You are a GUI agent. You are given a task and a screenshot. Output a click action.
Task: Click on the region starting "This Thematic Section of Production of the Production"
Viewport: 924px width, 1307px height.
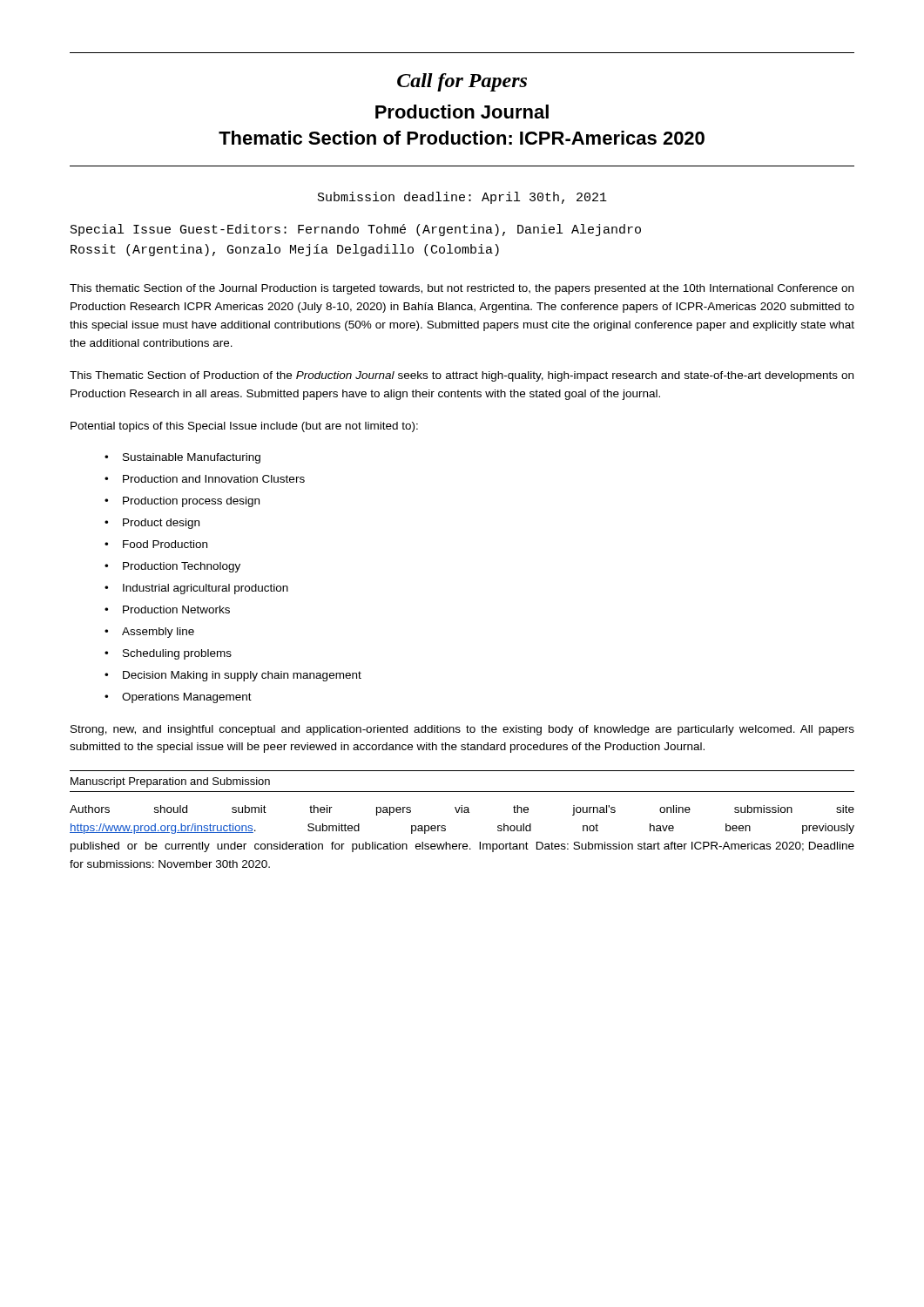[462, 384]
